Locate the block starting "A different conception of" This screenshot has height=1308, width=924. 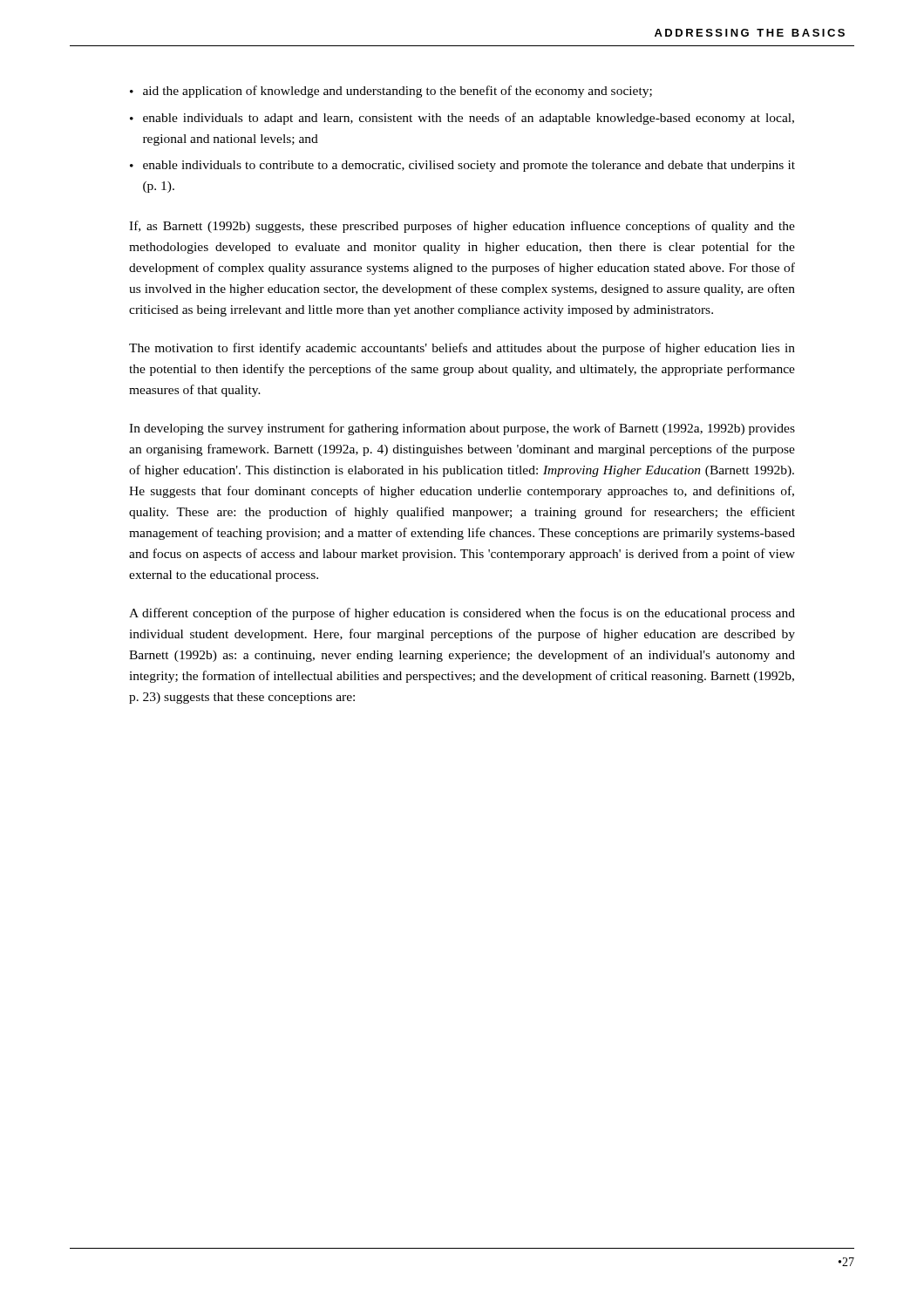(462, 655)
